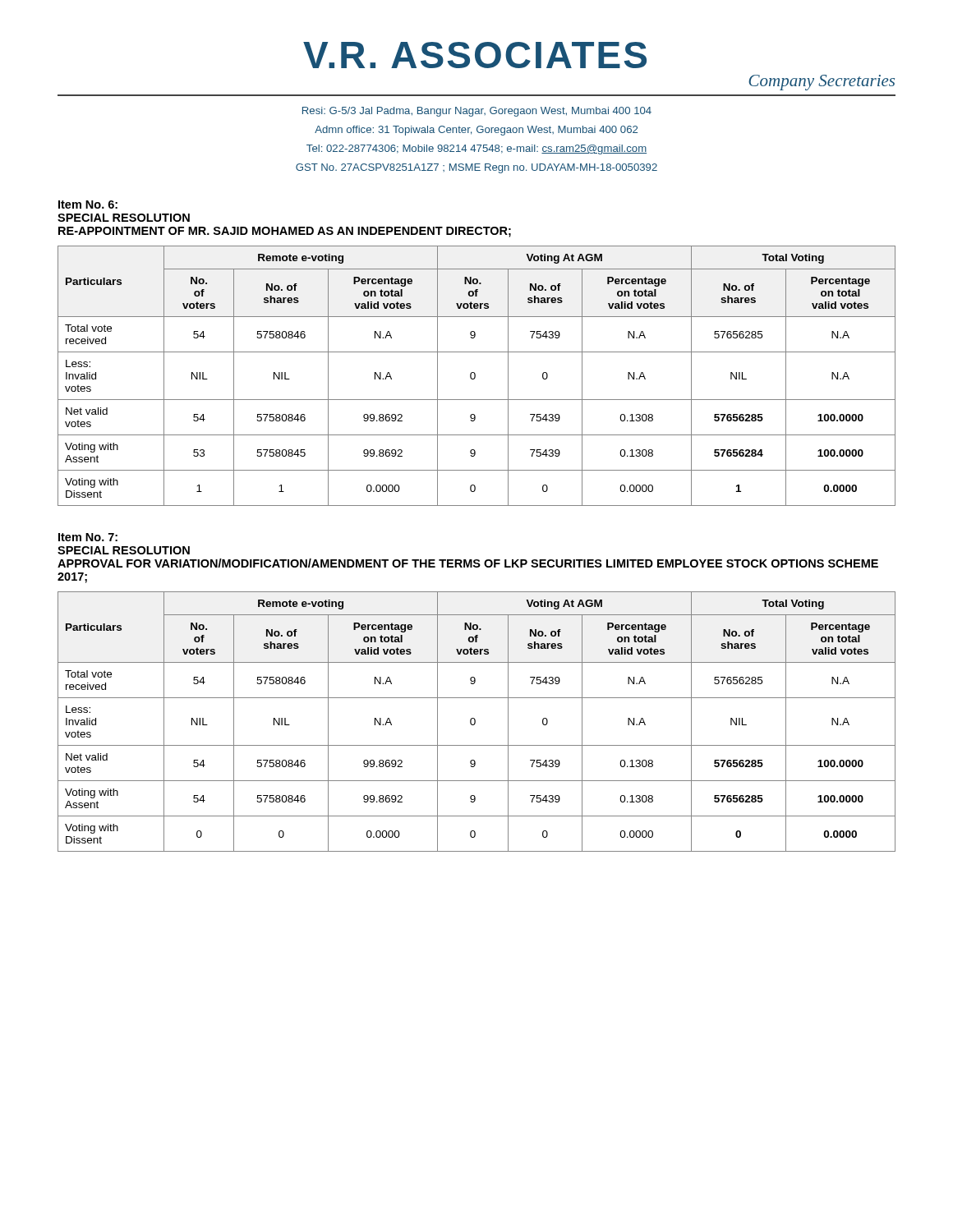Locate the text block starting "V.R. ASSOCIATES"
Screen dimensions: 1232x953
pyautogui.click(x=476, y=55)
